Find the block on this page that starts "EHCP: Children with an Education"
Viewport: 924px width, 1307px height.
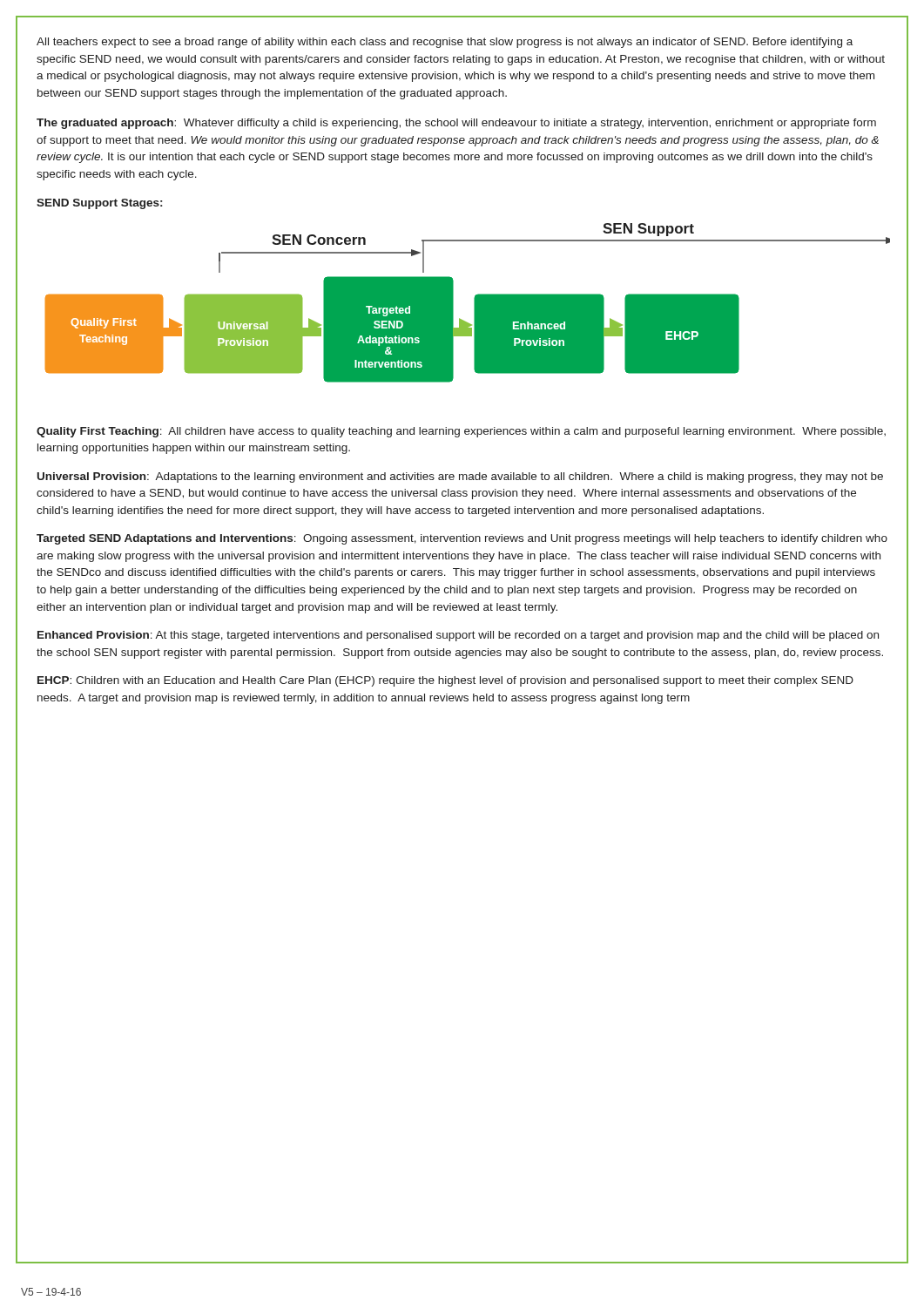pos(445,689)
